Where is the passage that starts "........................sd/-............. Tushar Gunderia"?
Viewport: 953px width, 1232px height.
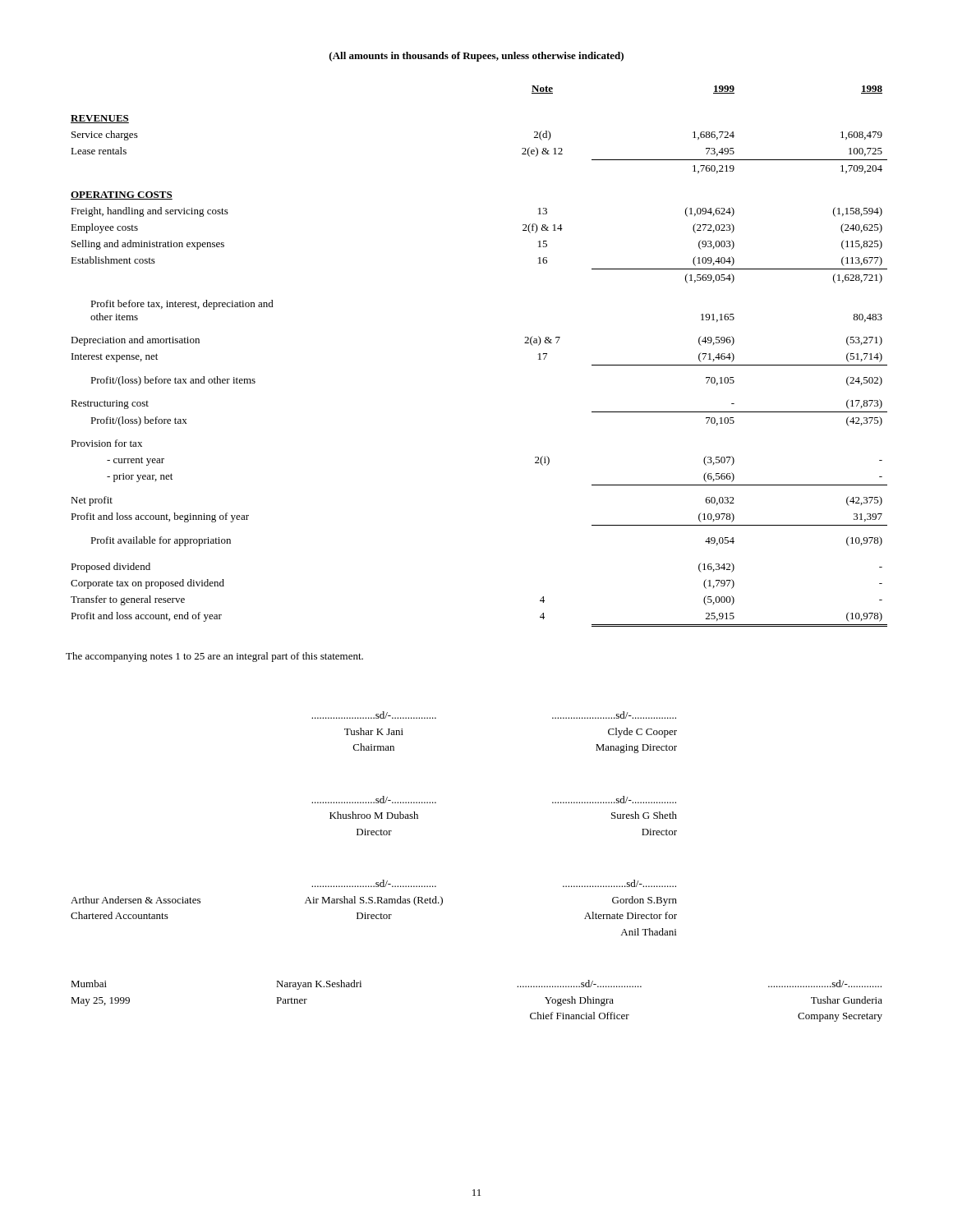coord(825,984)
